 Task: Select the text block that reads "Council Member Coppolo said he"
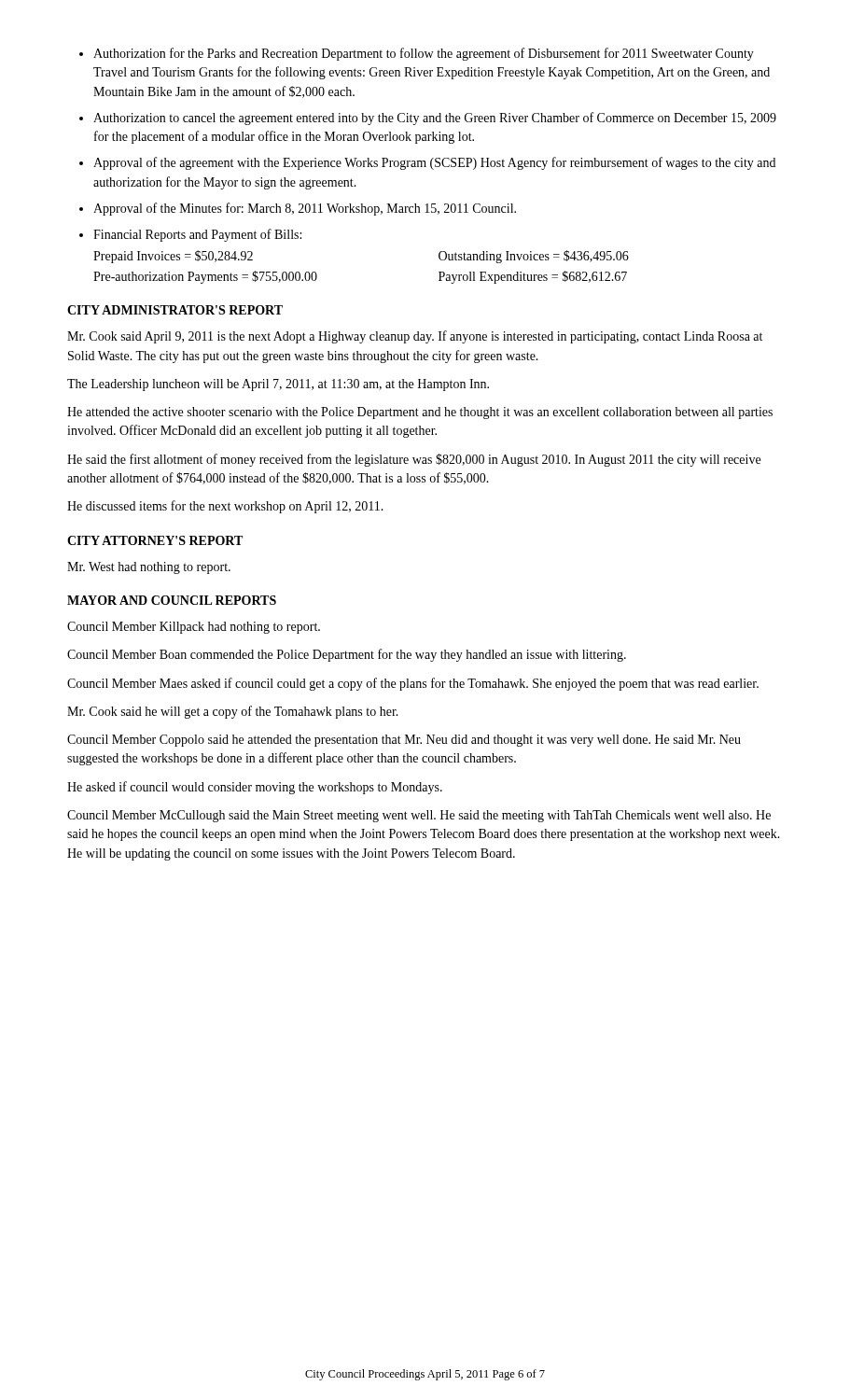point(404,749)
